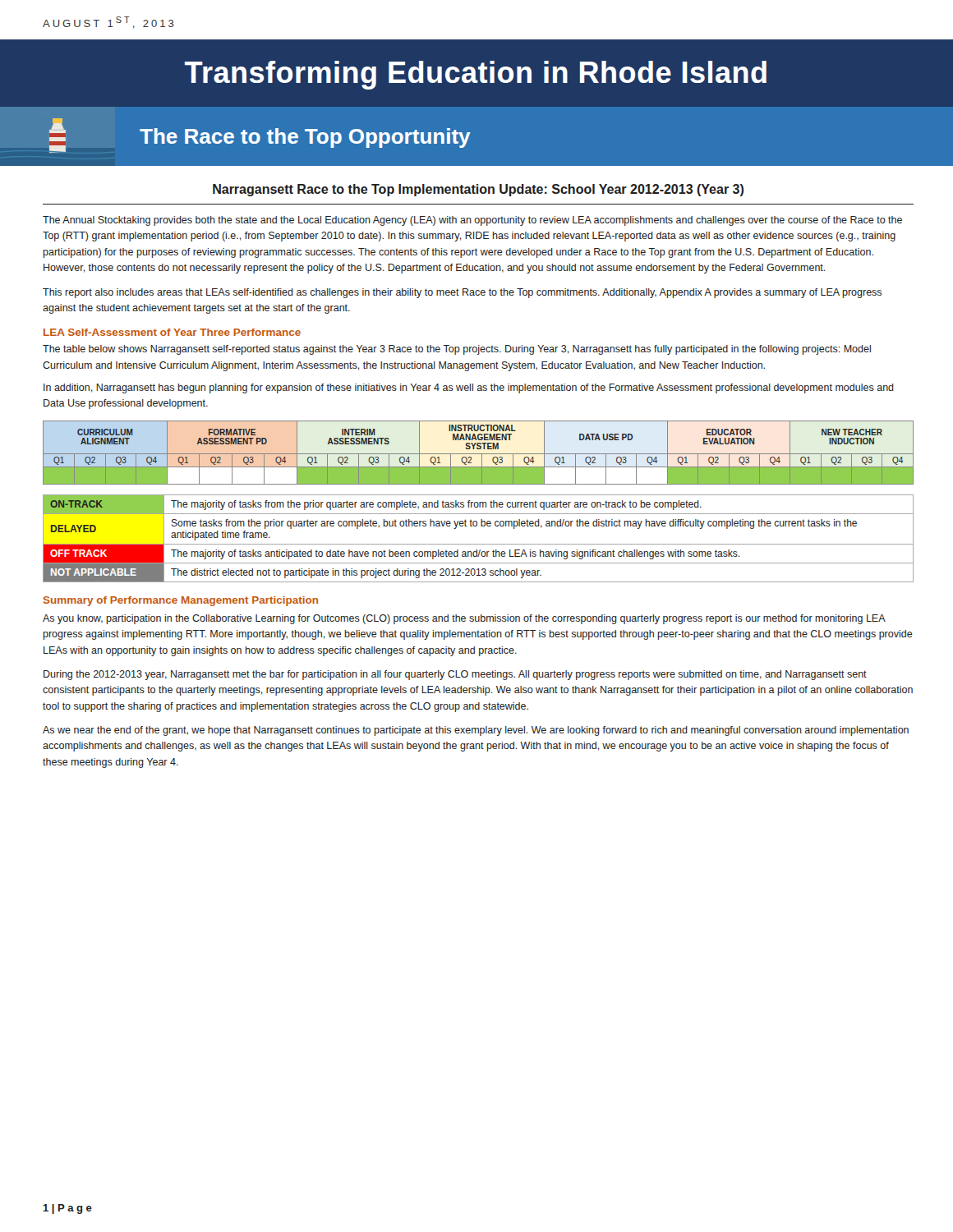Locate the table with the text "The majority of tasks"

click(x=478, y=538)
